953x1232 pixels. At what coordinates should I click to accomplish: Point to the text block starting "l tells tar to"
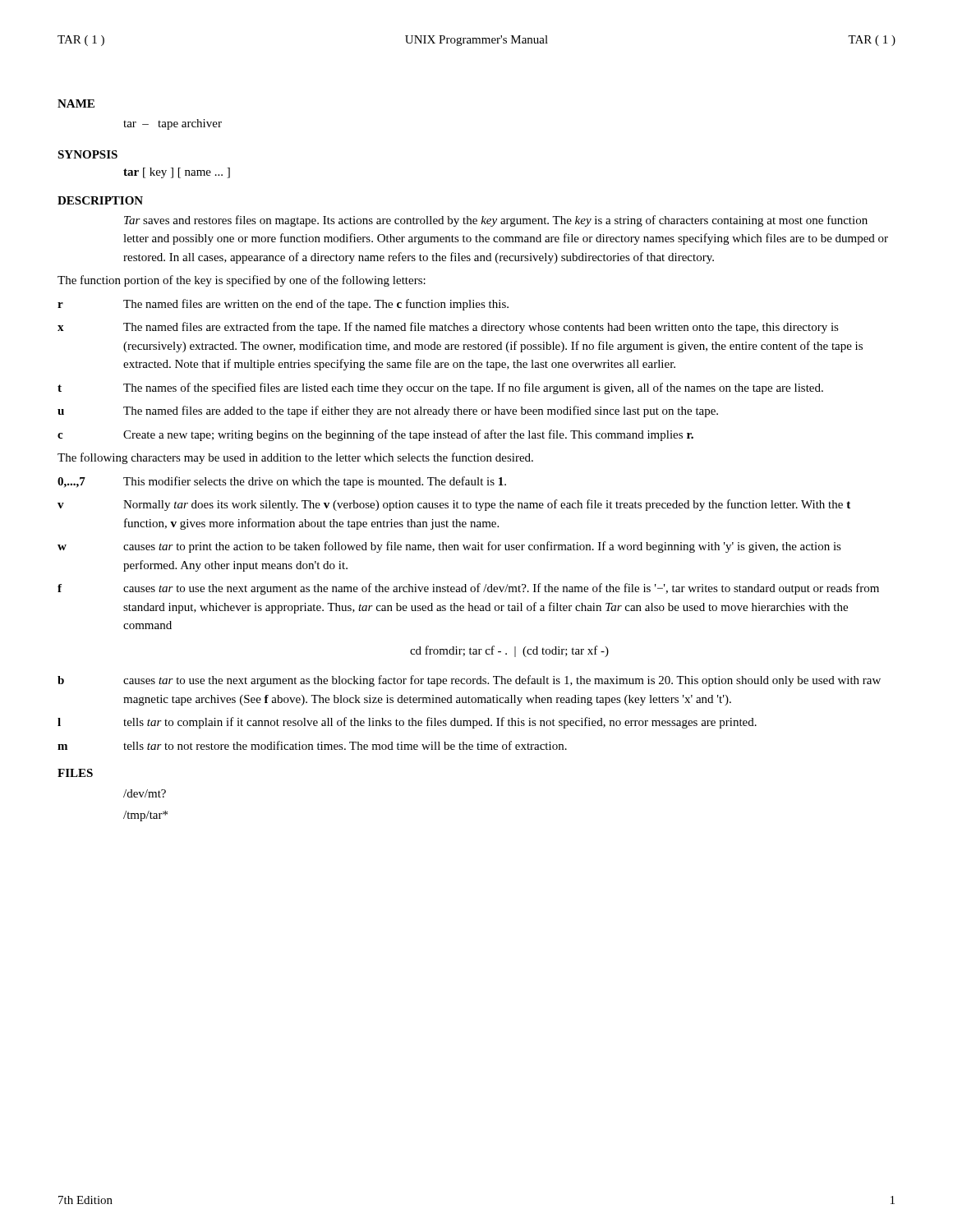(x=476, y=722)
